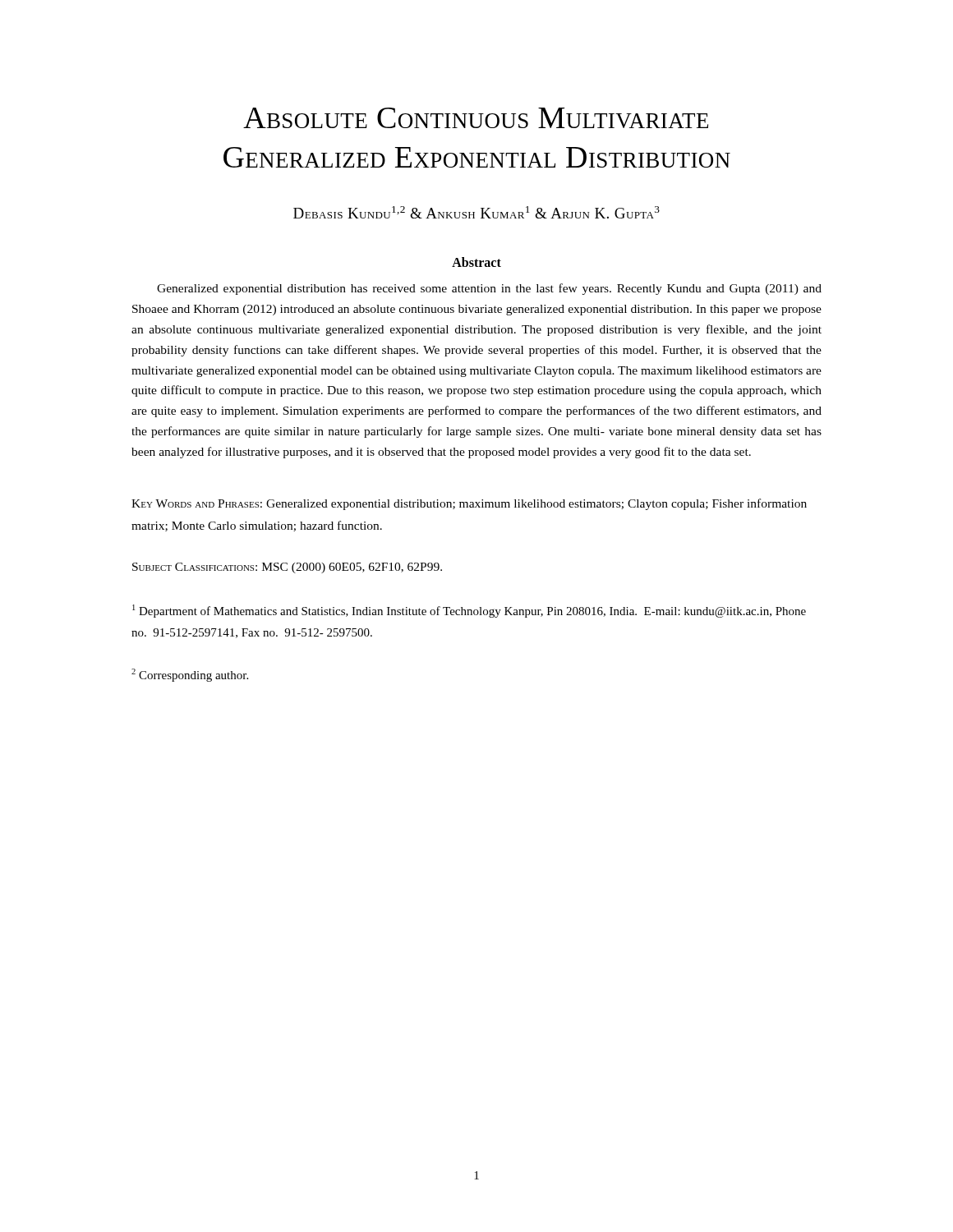Click a section header
953x1232 pixels.
pyautogui.click(x=476, y=263)
